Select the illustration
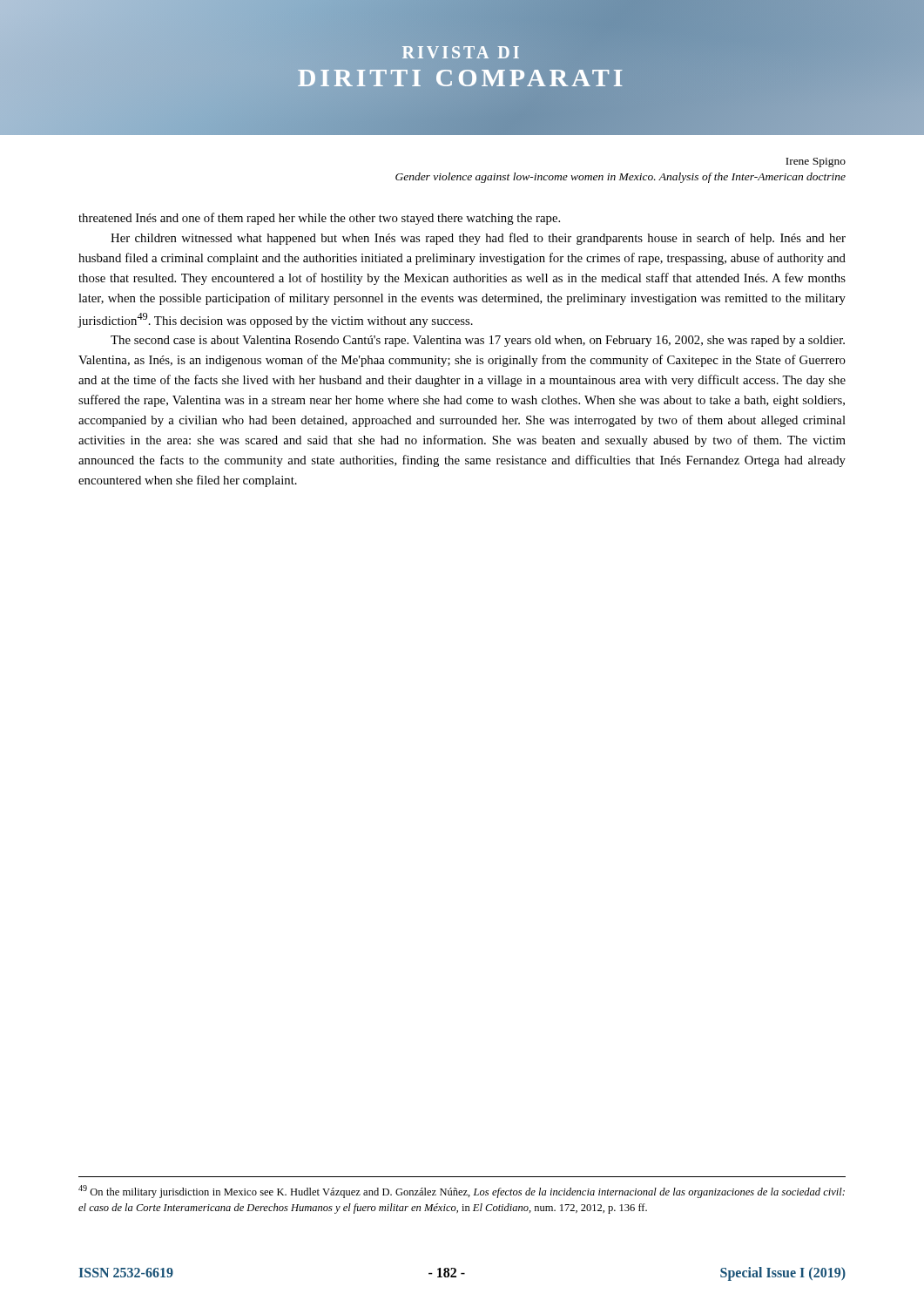 [x=462, y=68]
